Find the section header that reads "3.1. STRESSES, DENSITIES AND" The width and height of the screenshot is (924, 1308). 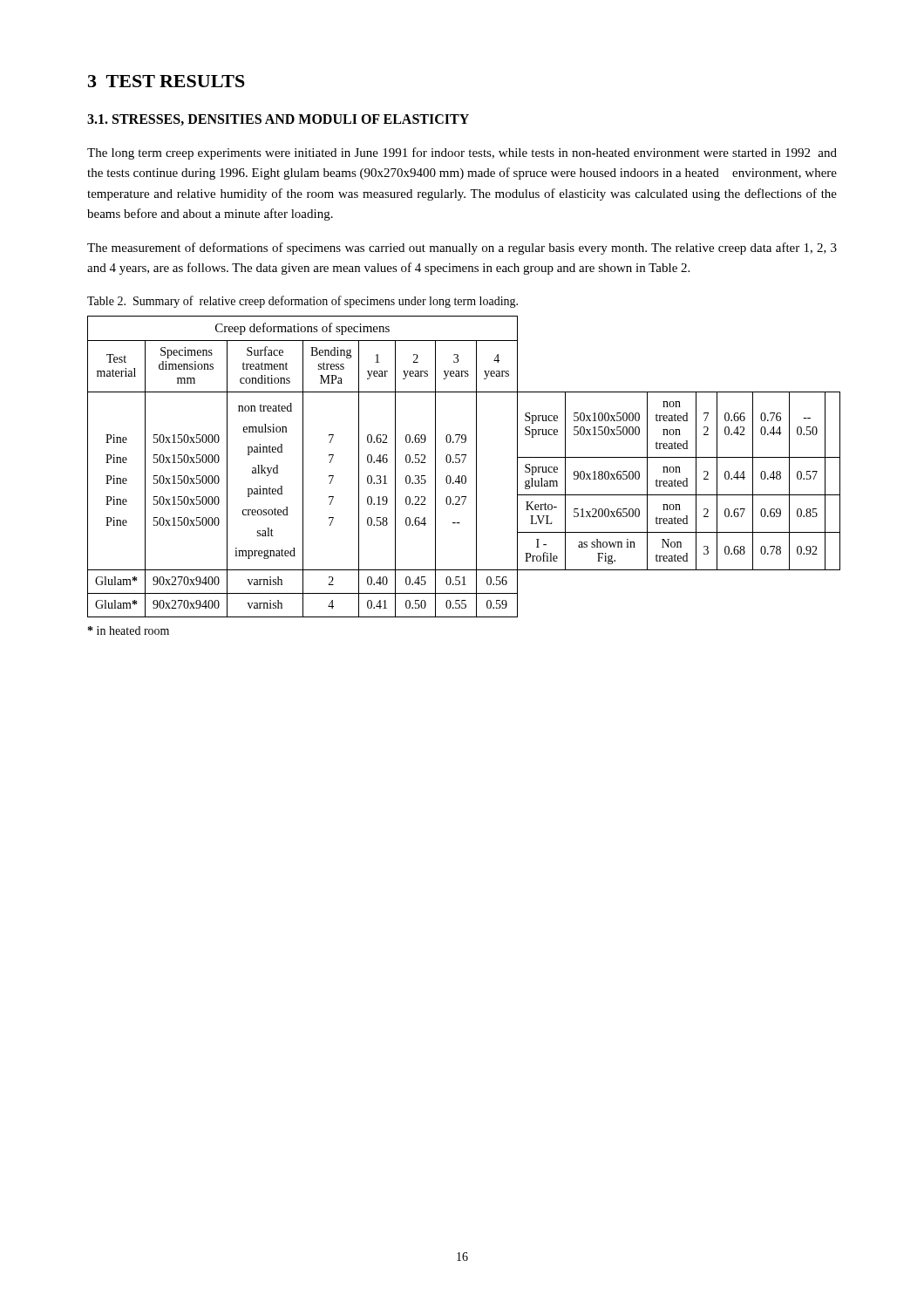[x=278, y=119]
